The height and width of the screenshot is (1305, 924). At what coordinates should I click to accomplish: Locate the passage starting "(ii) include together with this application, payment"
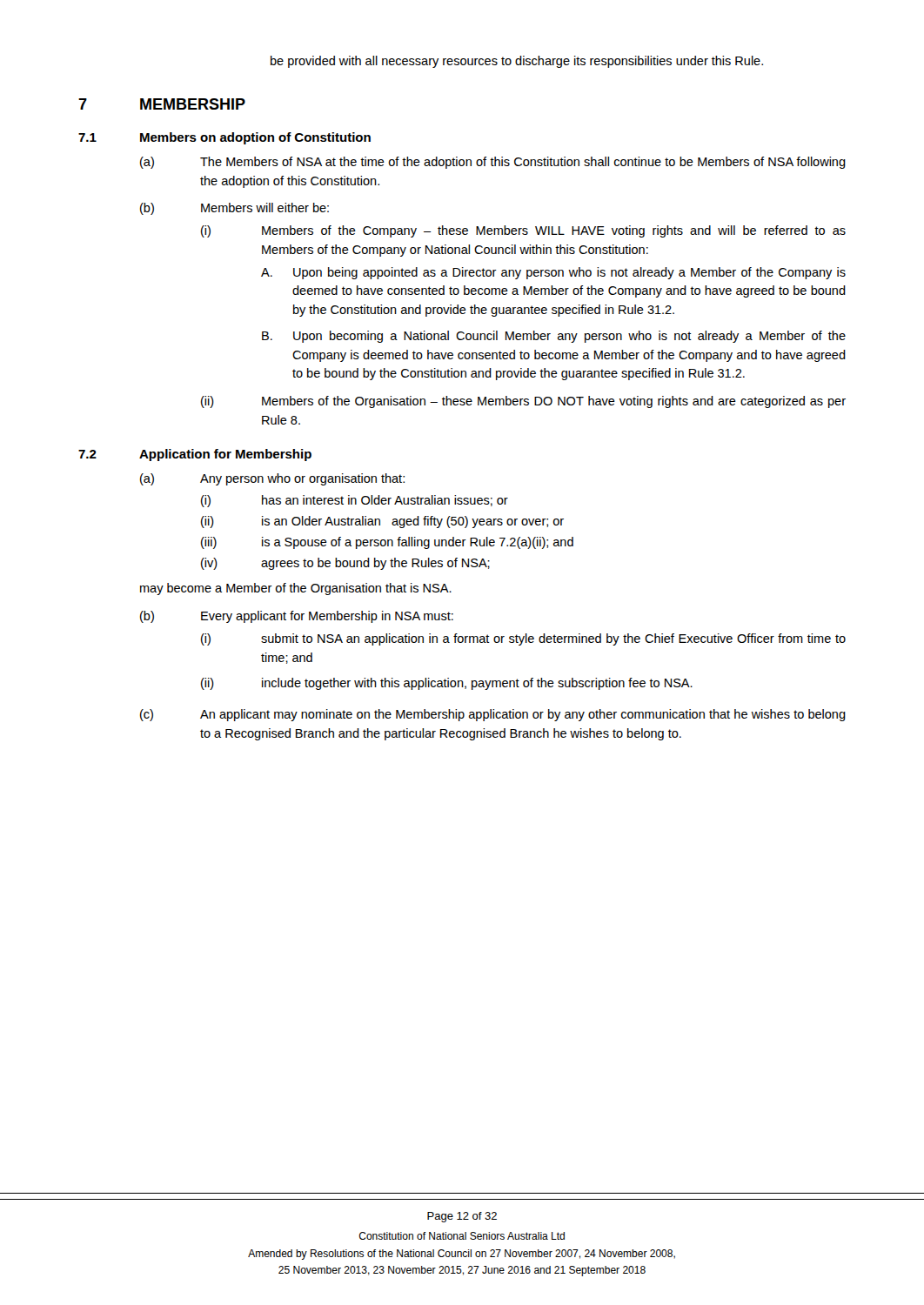523,684
